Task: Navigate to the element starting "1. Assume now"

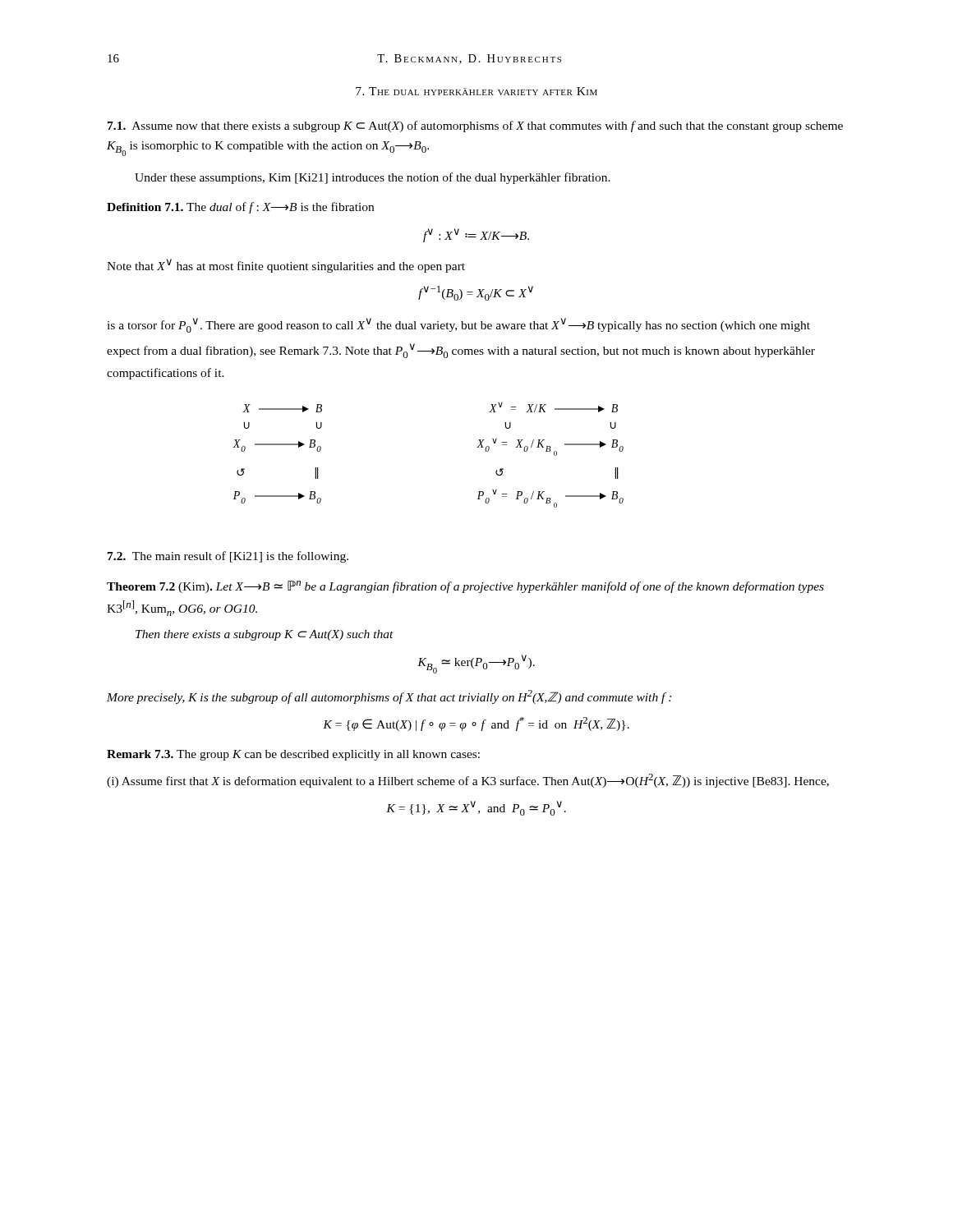Action: coord(475,138)
